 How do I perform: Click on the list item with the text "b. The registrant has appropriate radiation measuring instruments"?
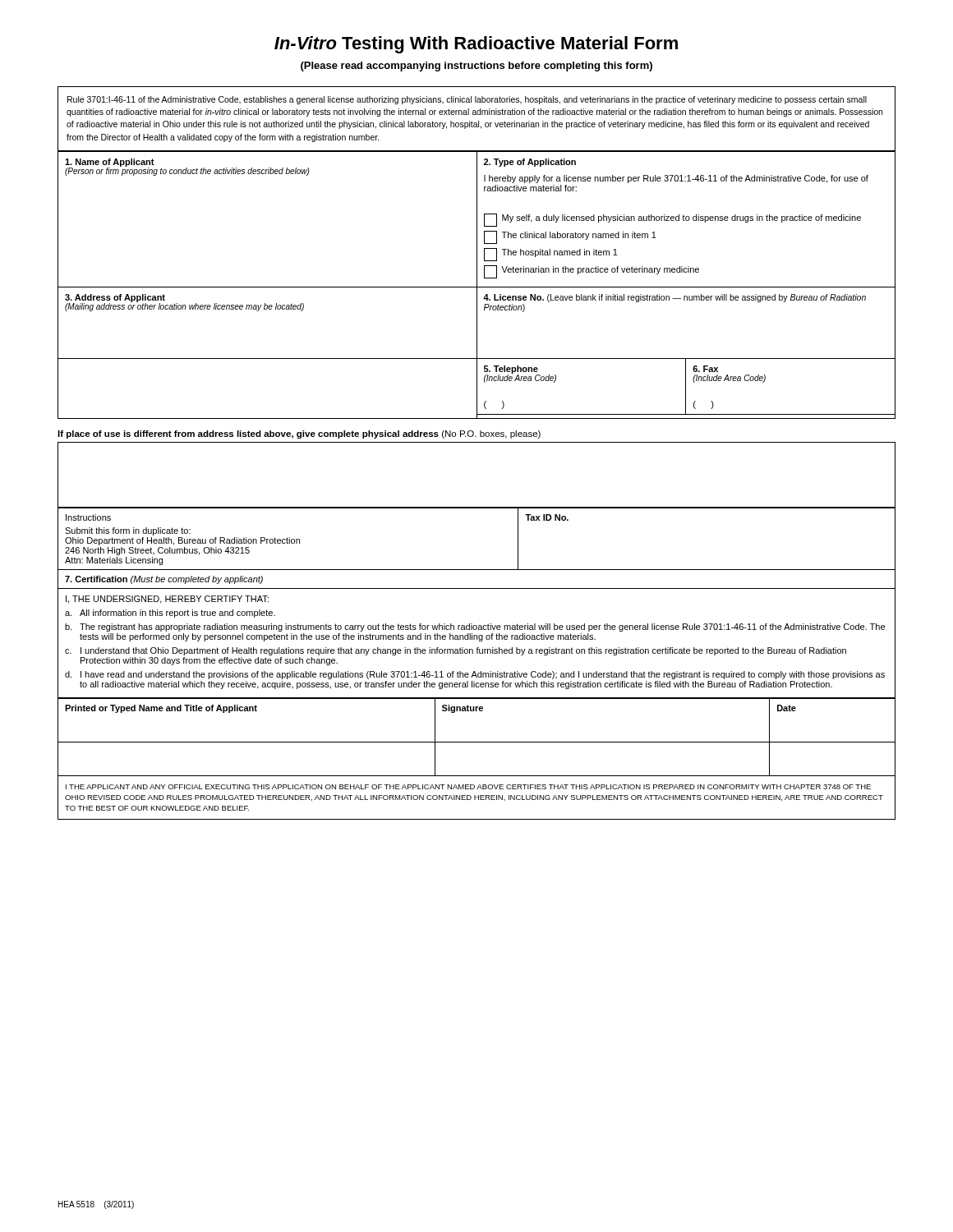(476, 632)
